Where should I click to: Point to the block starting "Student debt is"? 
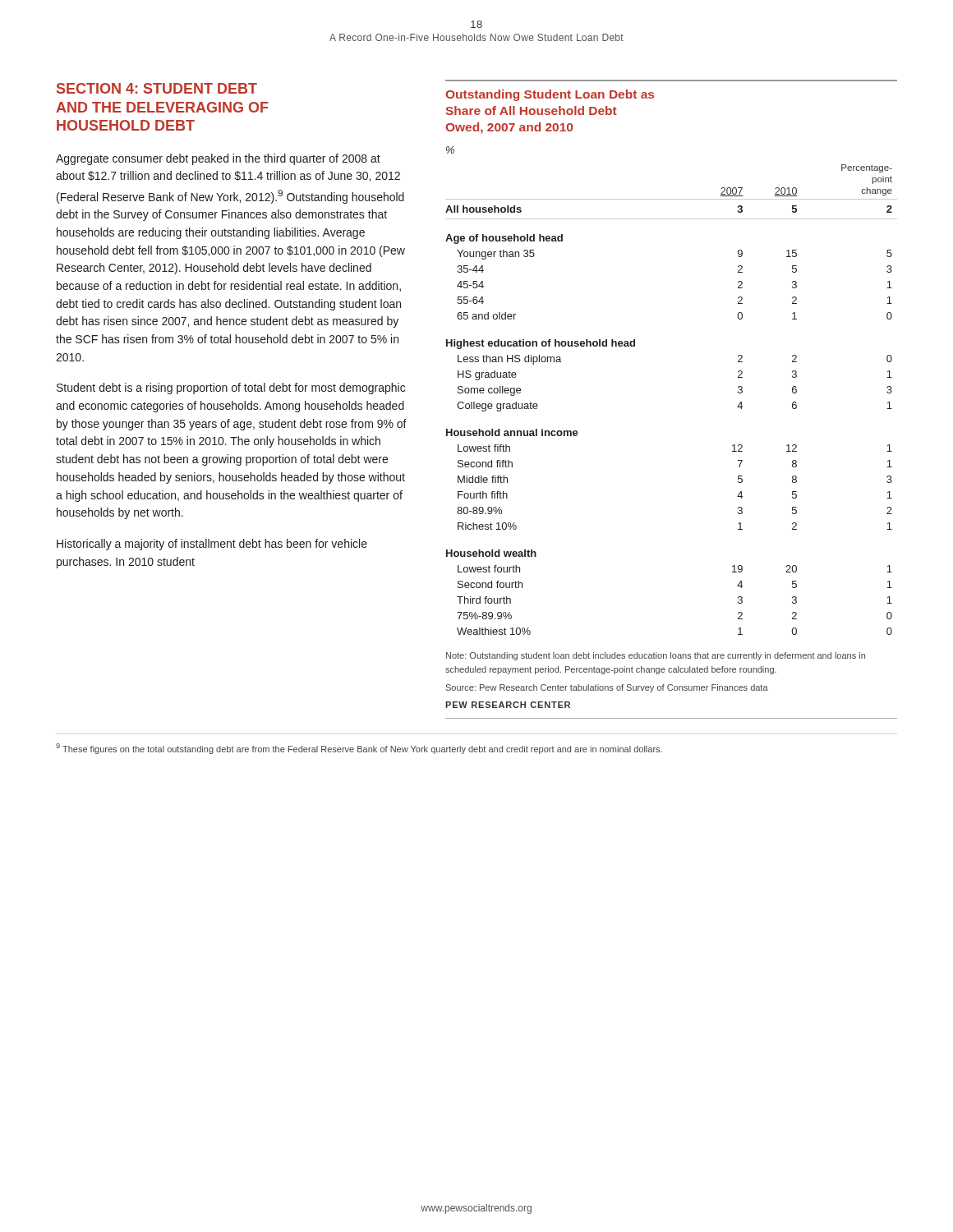coord(231,450)
